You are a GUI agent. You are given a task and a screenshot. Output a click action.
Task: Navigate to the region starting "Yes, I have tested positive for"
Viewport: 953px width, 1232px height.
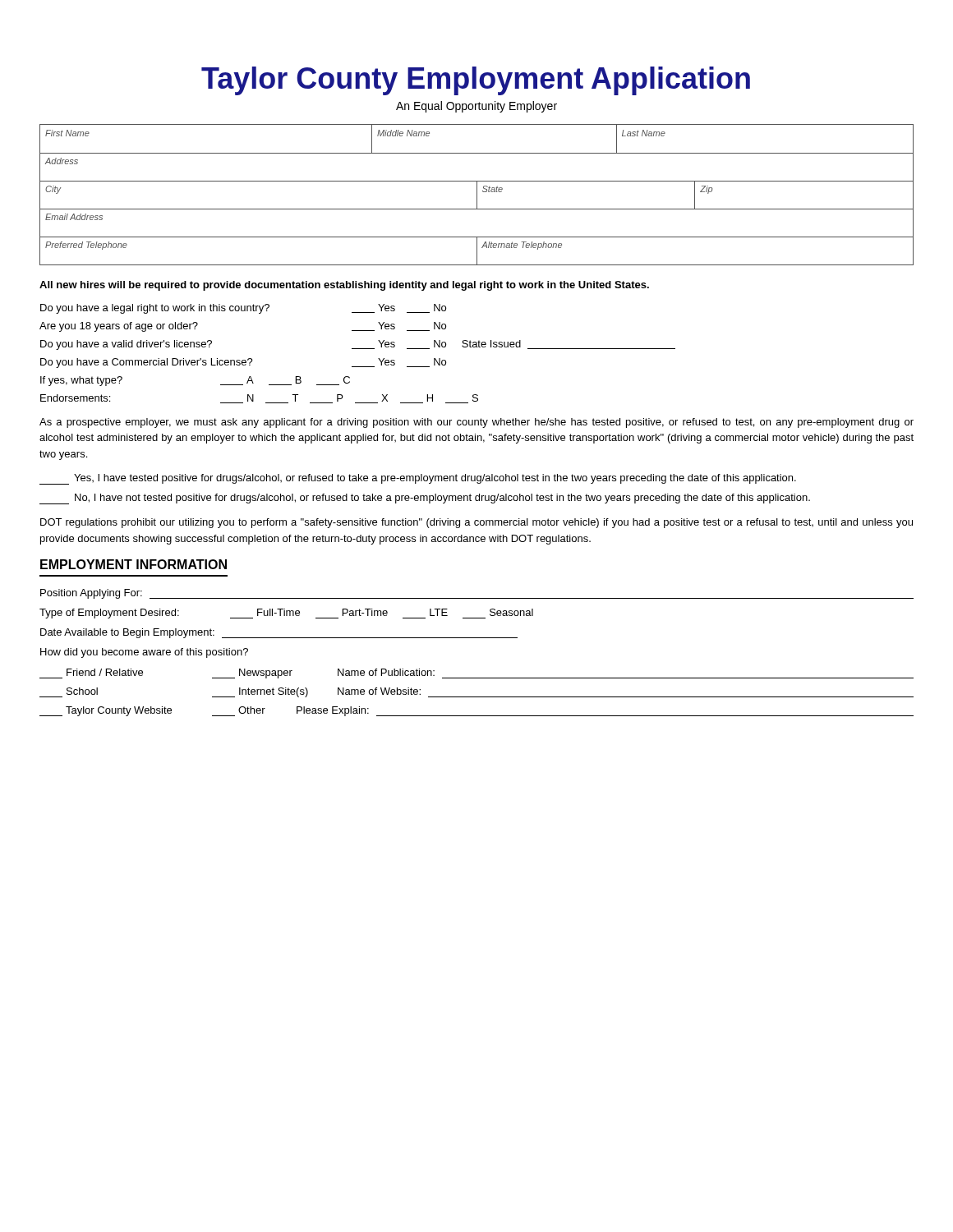click(418, 478)
